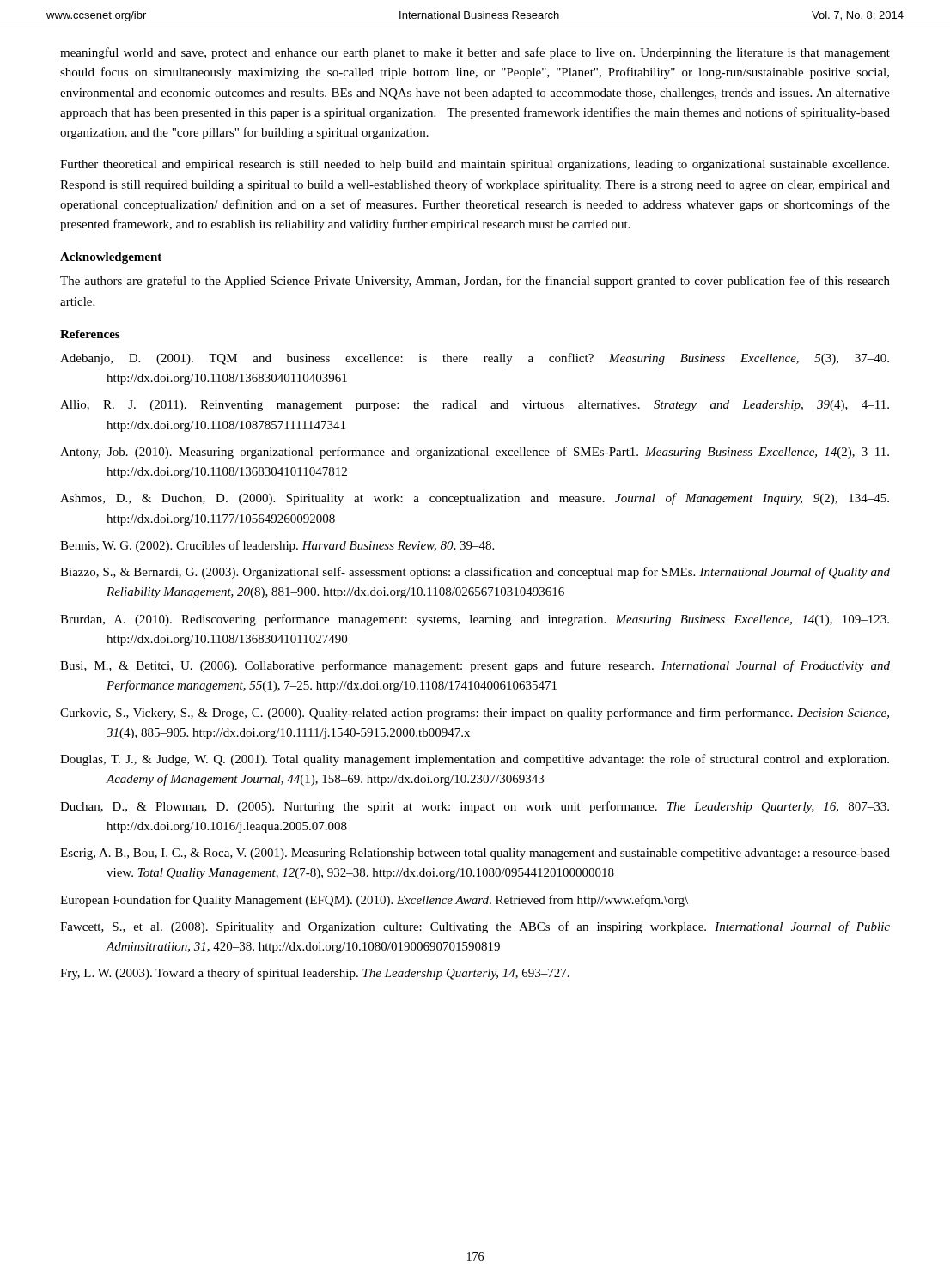Click the passage that begins "Ashmos, D., & Duchon, D. (2000). Spirituality"

475,508
